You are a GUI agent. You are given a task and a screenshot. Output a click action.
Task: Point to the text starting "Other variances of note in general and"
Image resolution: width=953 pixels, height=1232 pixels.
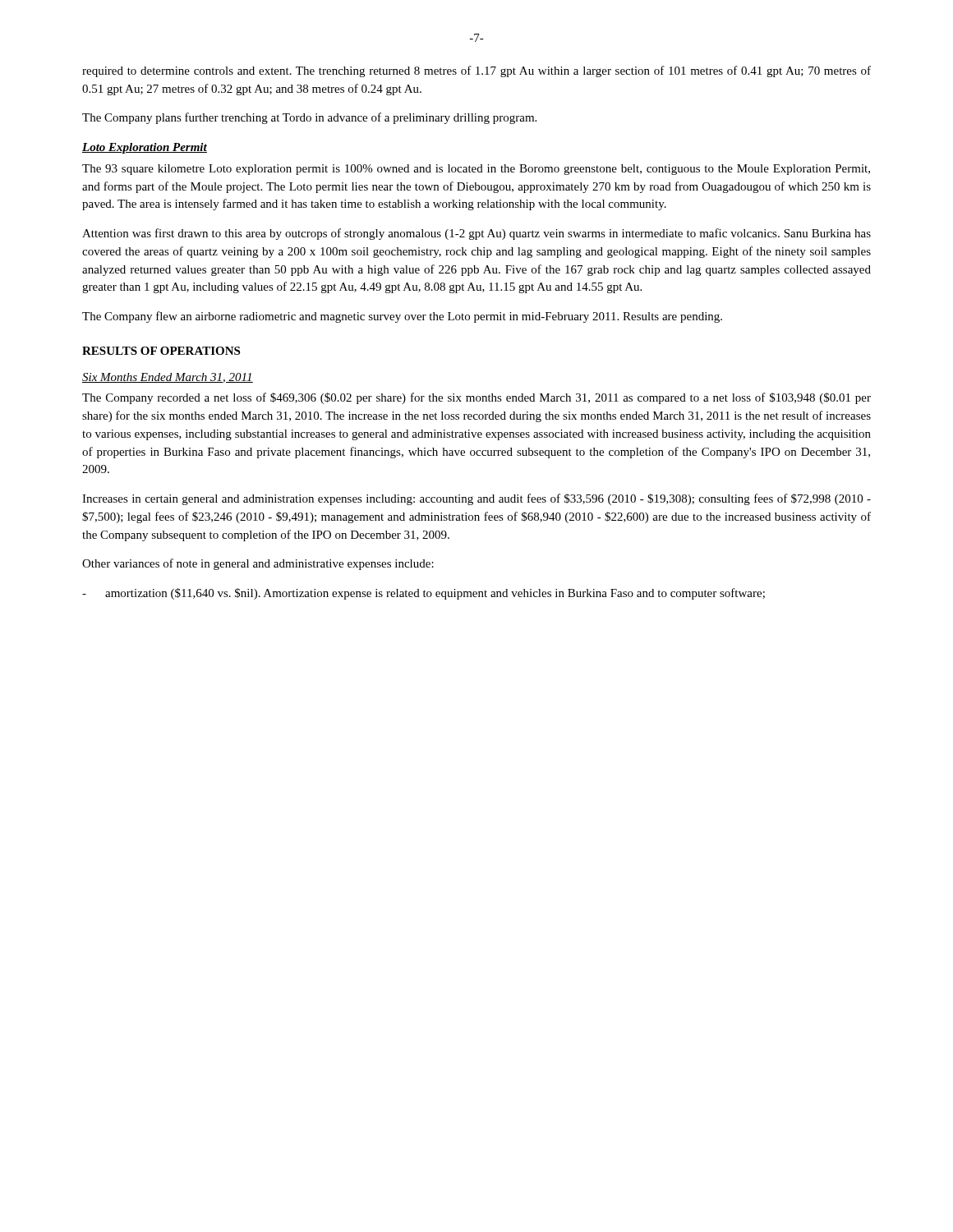(x=258, y=564)
